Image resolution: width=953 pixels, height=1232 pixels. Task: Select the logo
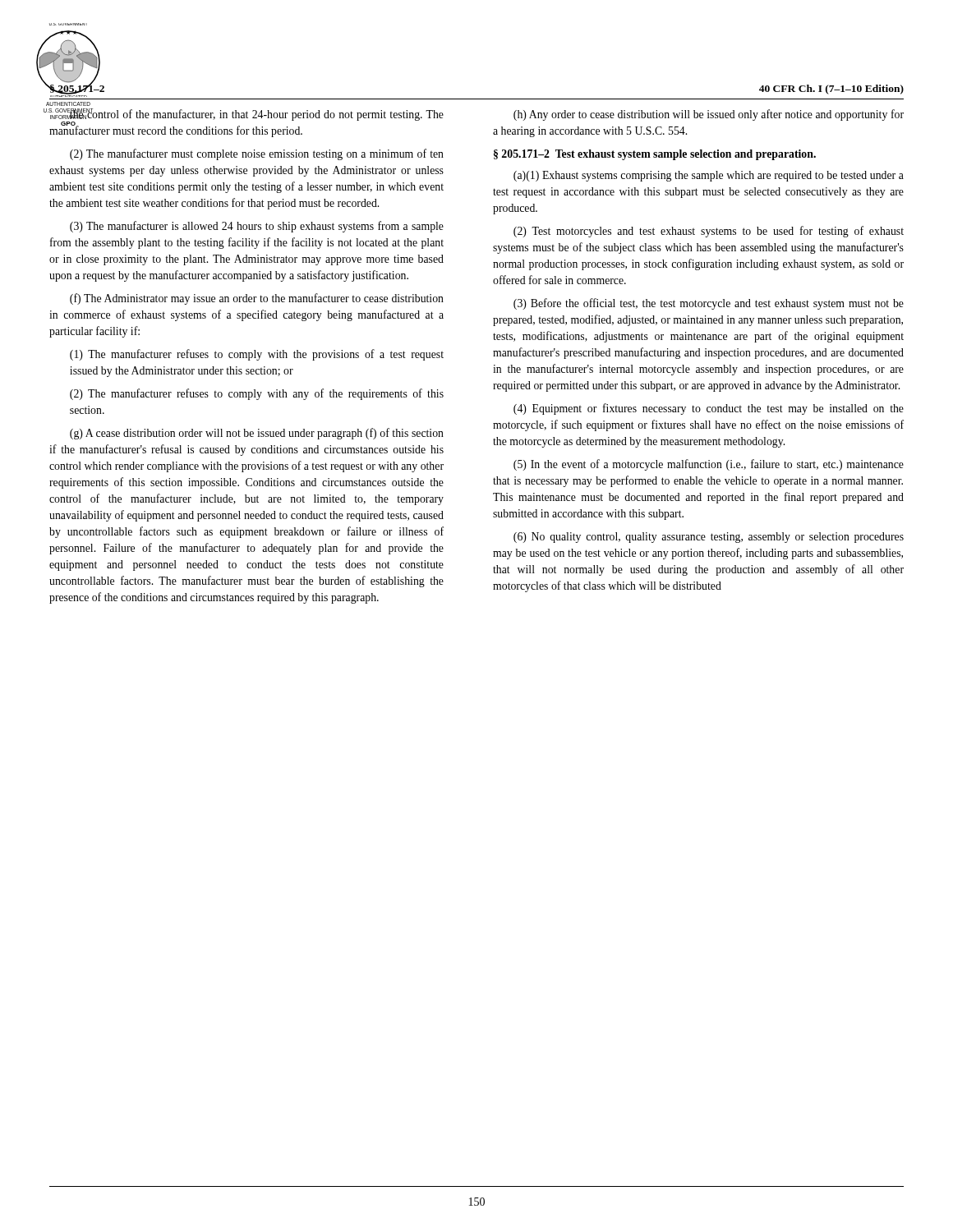point(68,60)
